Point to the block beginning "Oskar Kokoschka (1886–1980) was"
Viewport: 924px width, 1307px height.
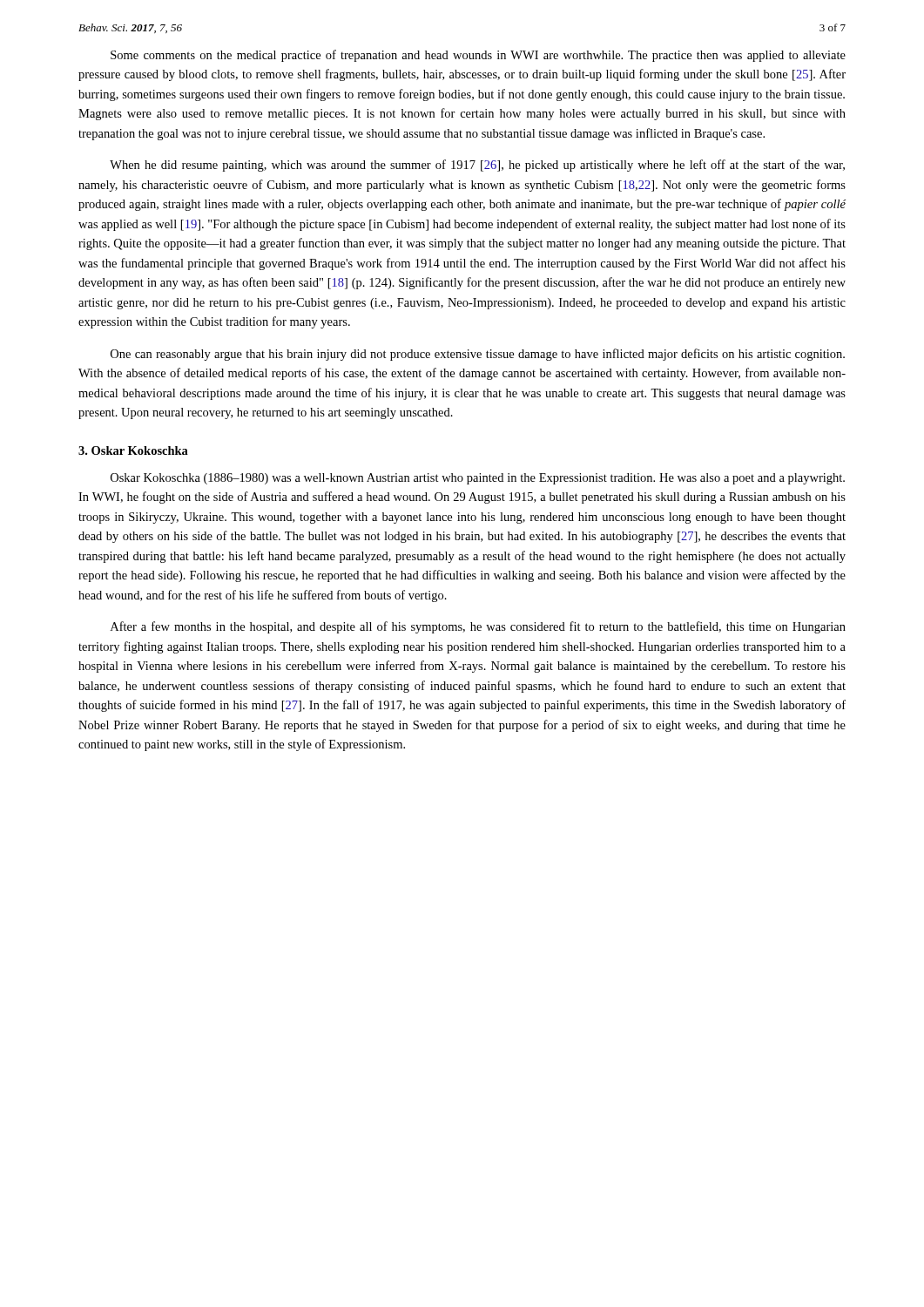462,536
